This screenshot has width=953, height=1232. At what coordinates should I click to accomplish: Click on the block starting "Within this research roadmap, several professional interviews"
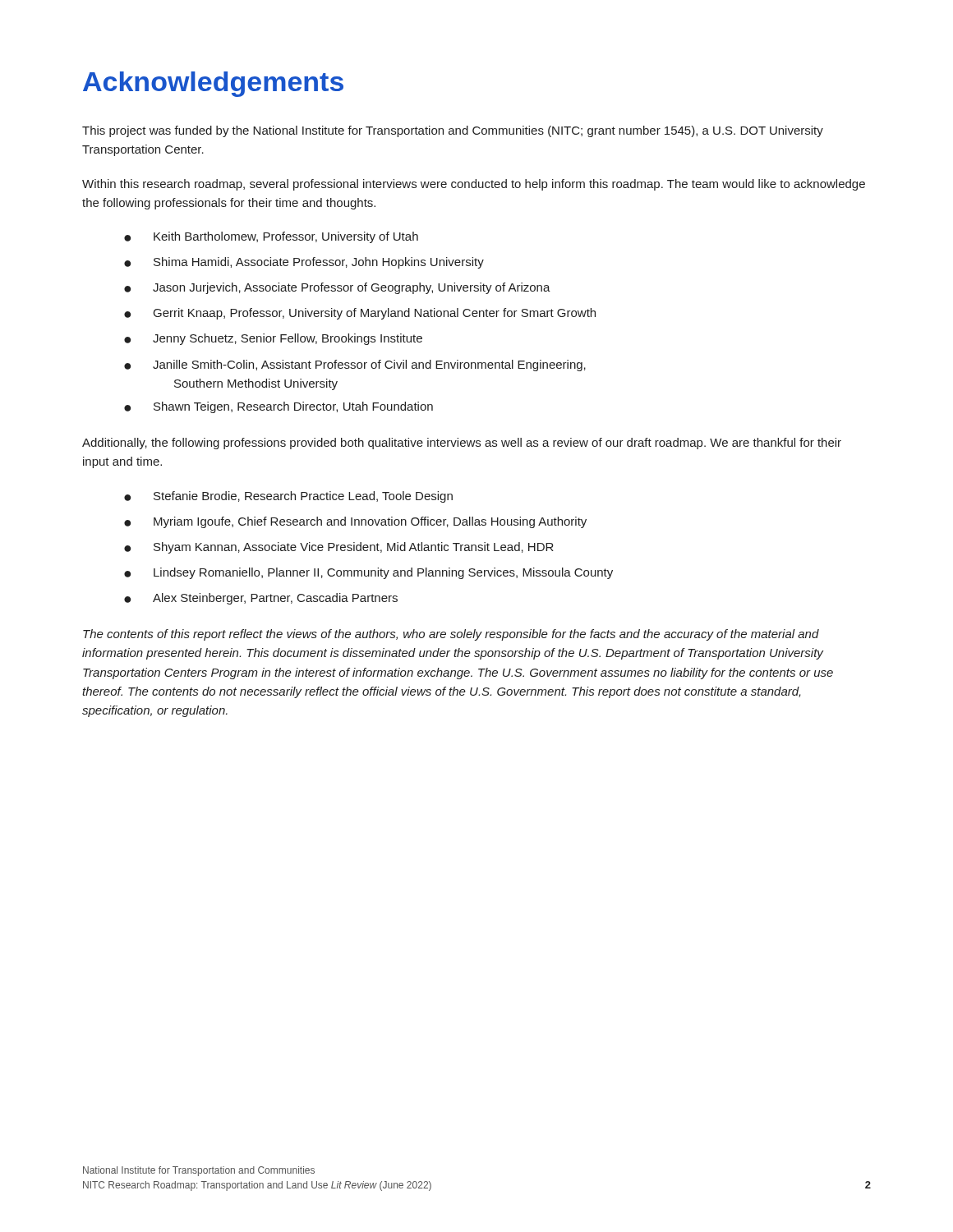(476, 193)
